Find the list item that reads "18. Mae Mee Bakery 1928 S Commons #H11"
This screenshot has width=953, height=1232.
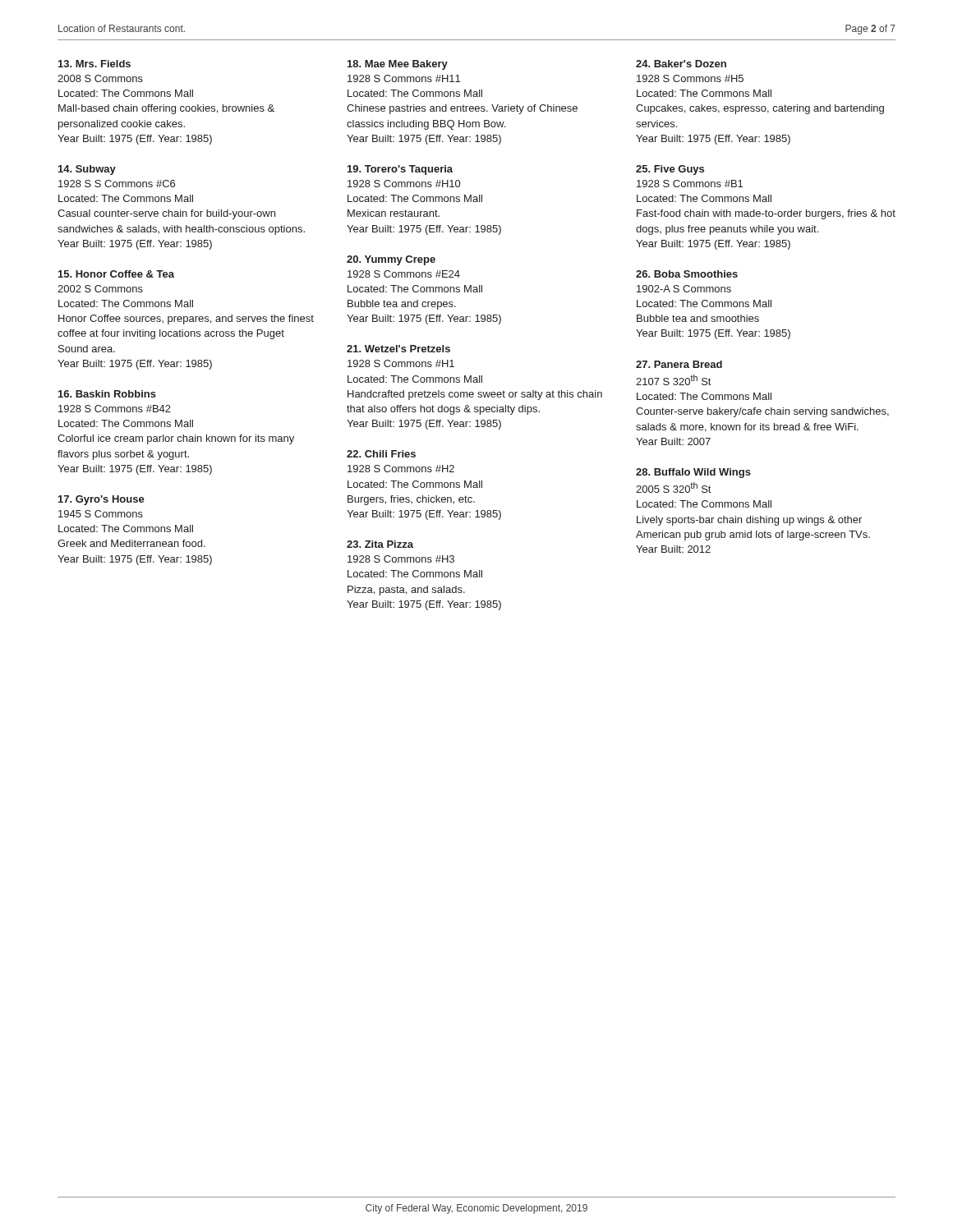476,102
